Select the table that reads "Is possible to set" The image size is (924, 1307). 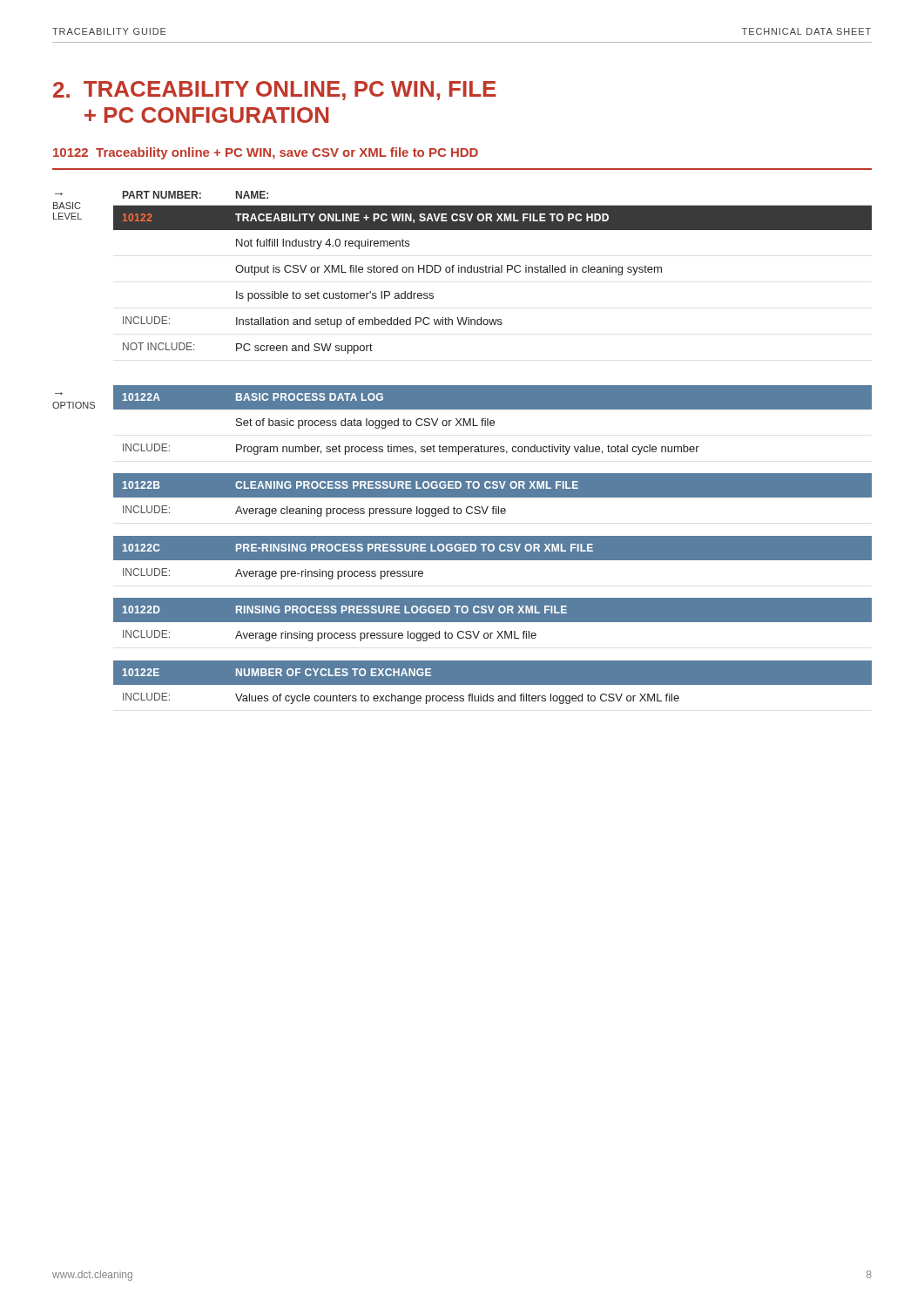tap(492, 273)
